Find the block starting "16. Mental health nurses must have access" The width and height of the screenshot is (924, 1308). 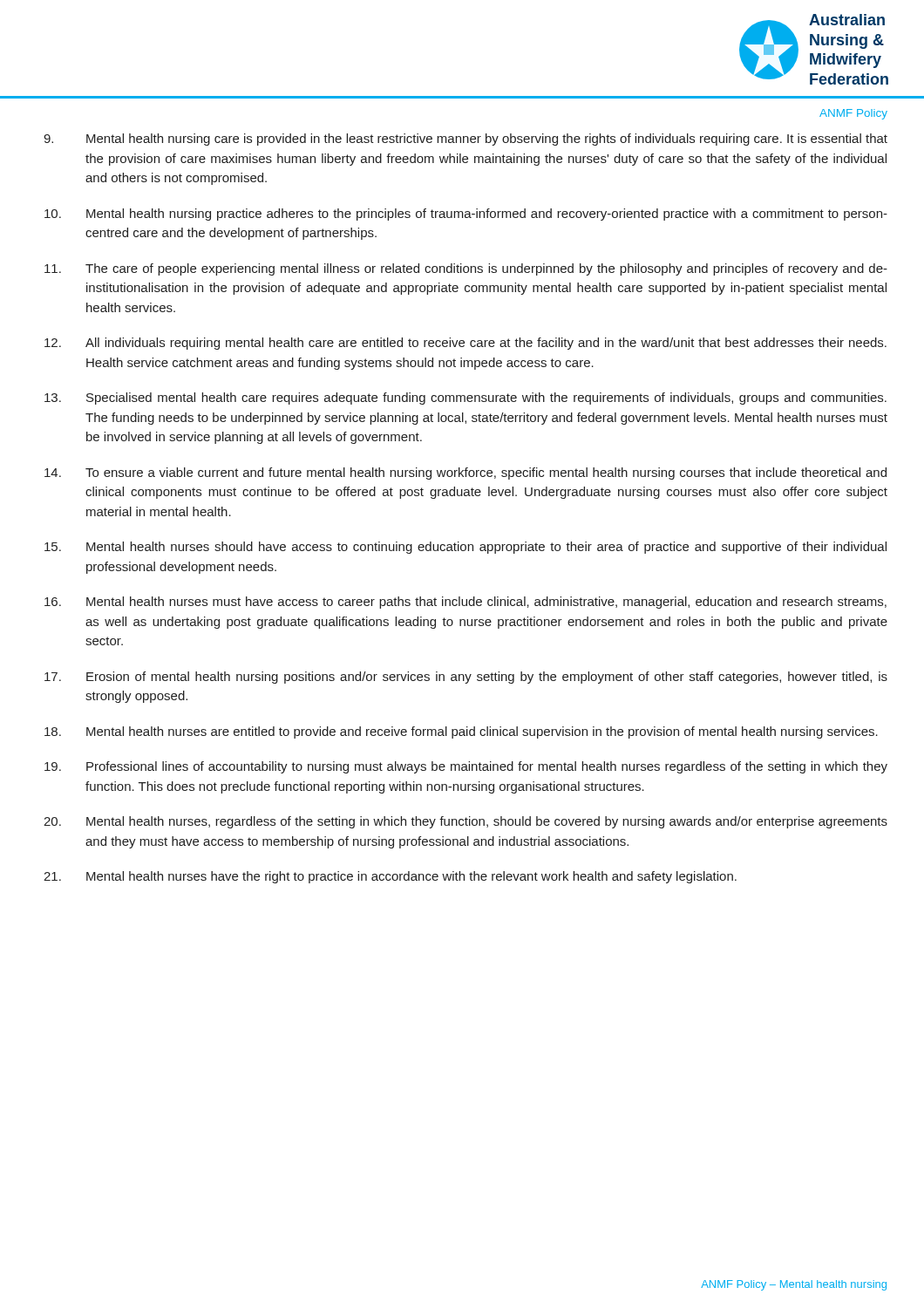point(466,622)
